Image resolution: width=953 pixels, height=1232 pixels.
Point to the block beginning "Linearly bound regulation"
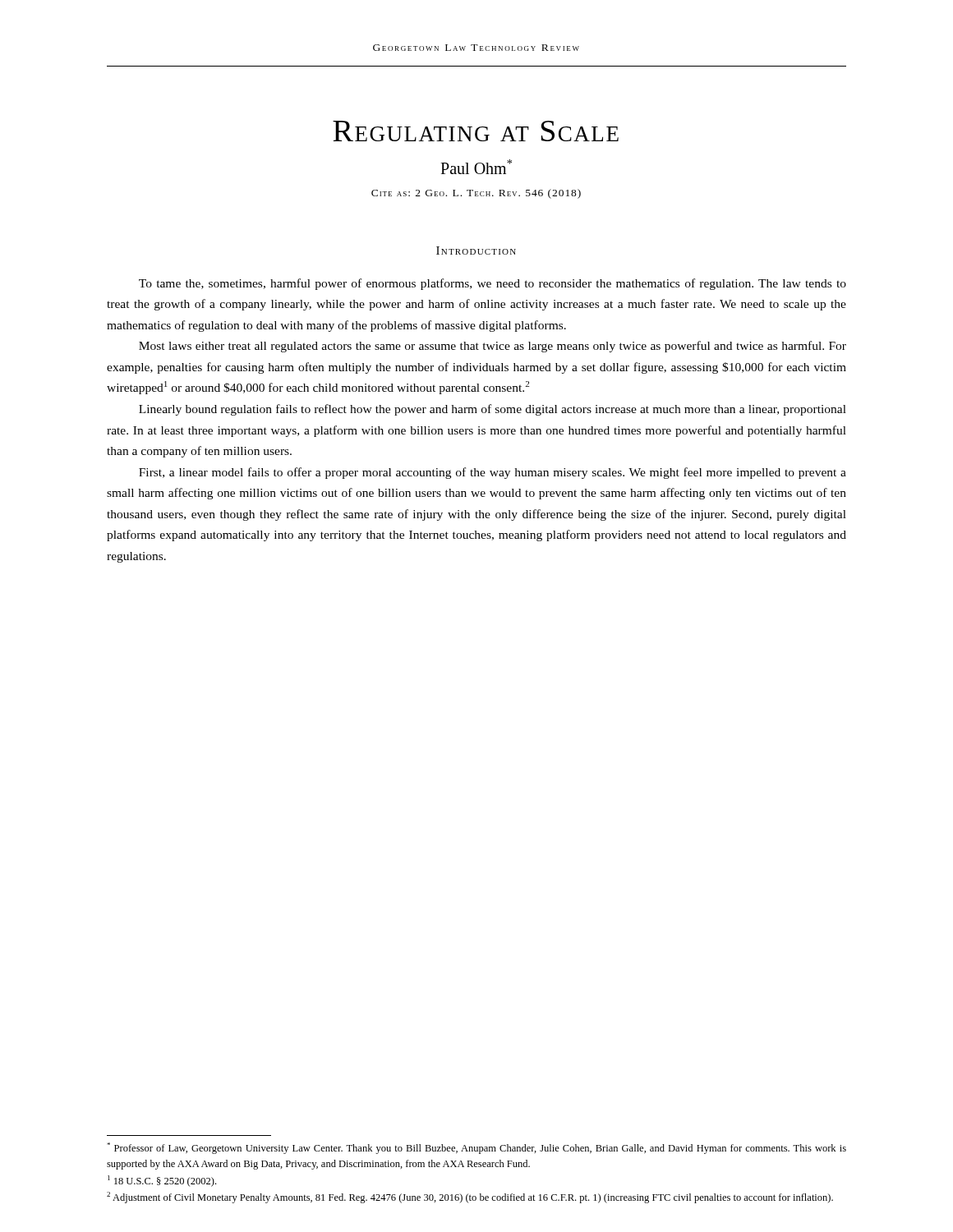(476, 430)
